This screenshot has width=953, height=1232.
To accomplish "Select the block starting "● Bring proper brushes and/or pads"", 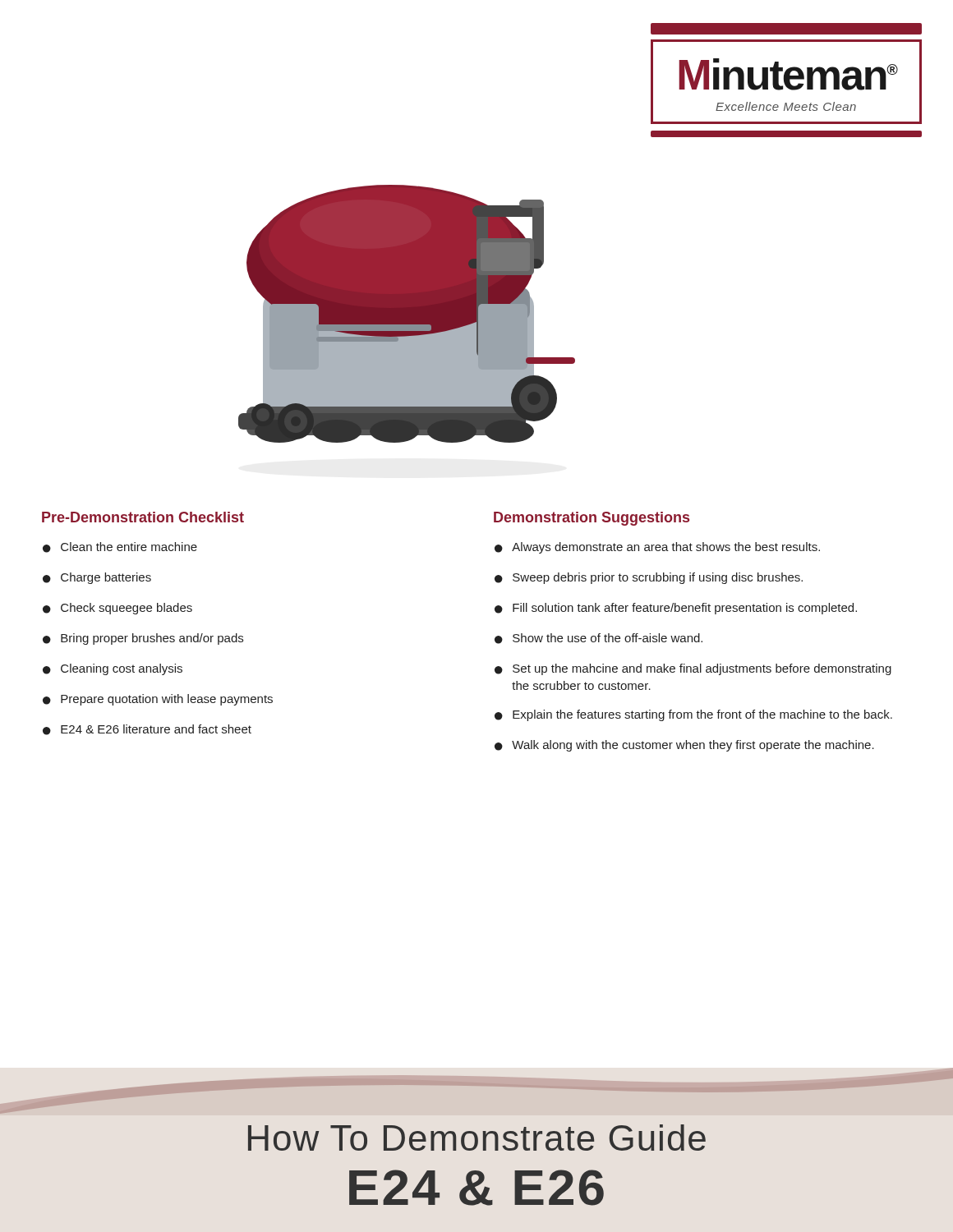I will pos(142,639).
